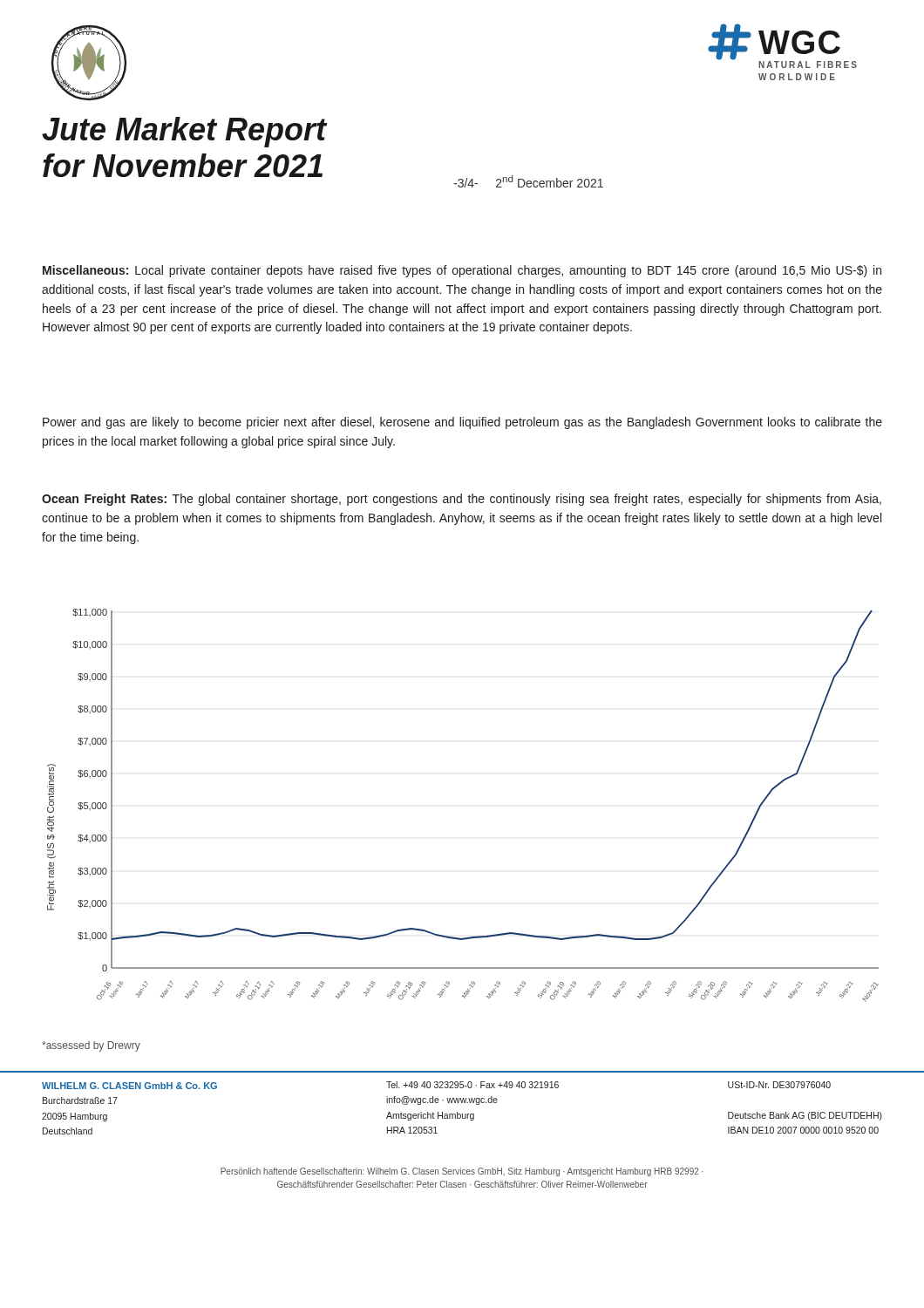Click where it says "Jute Market Report for November 2021"
The image size is (924, 1308).
click(x=184, y=149)
